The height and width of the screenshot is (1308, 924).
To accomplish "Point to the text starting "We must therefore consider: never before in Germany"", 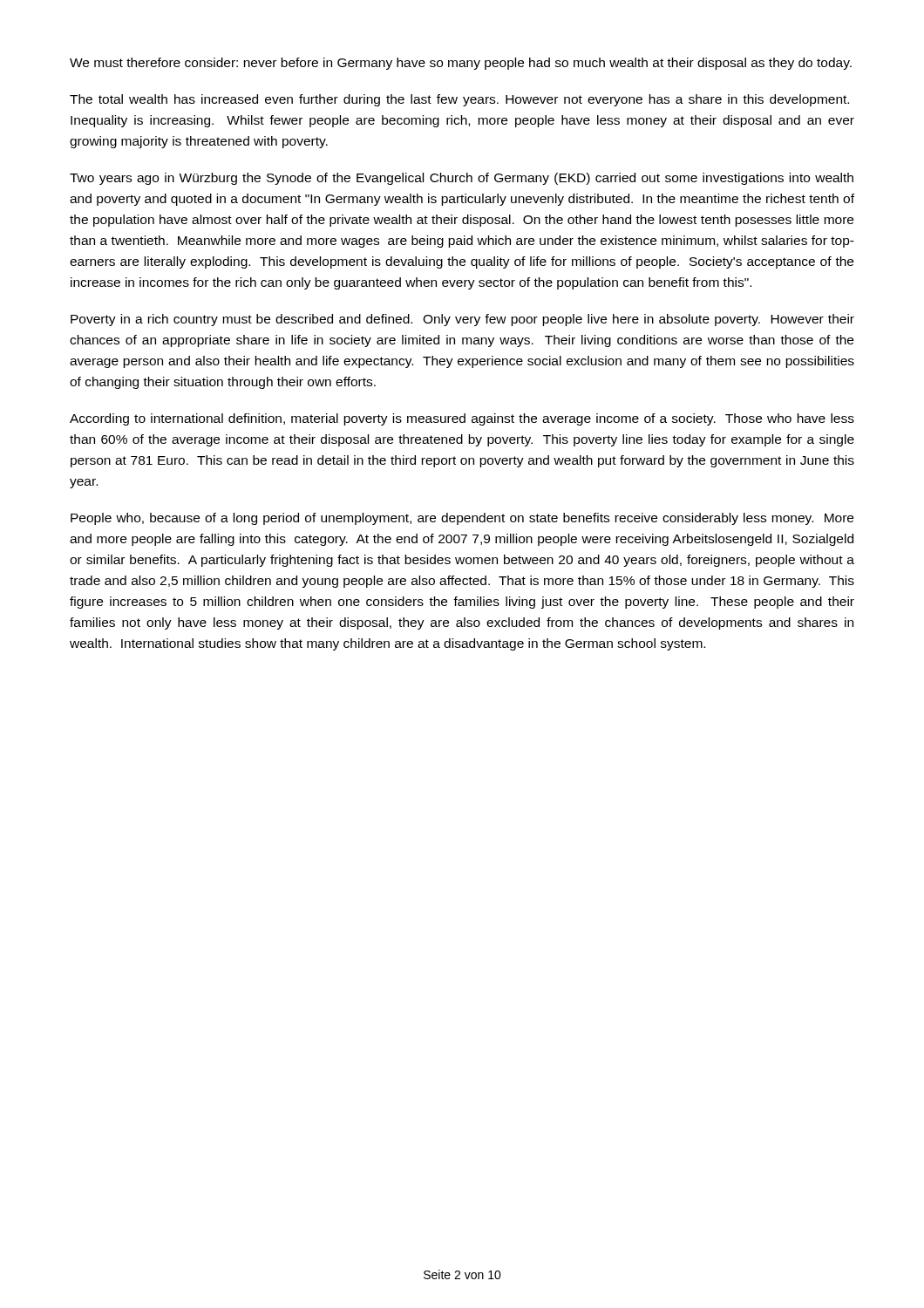I will tap(461, 62).
